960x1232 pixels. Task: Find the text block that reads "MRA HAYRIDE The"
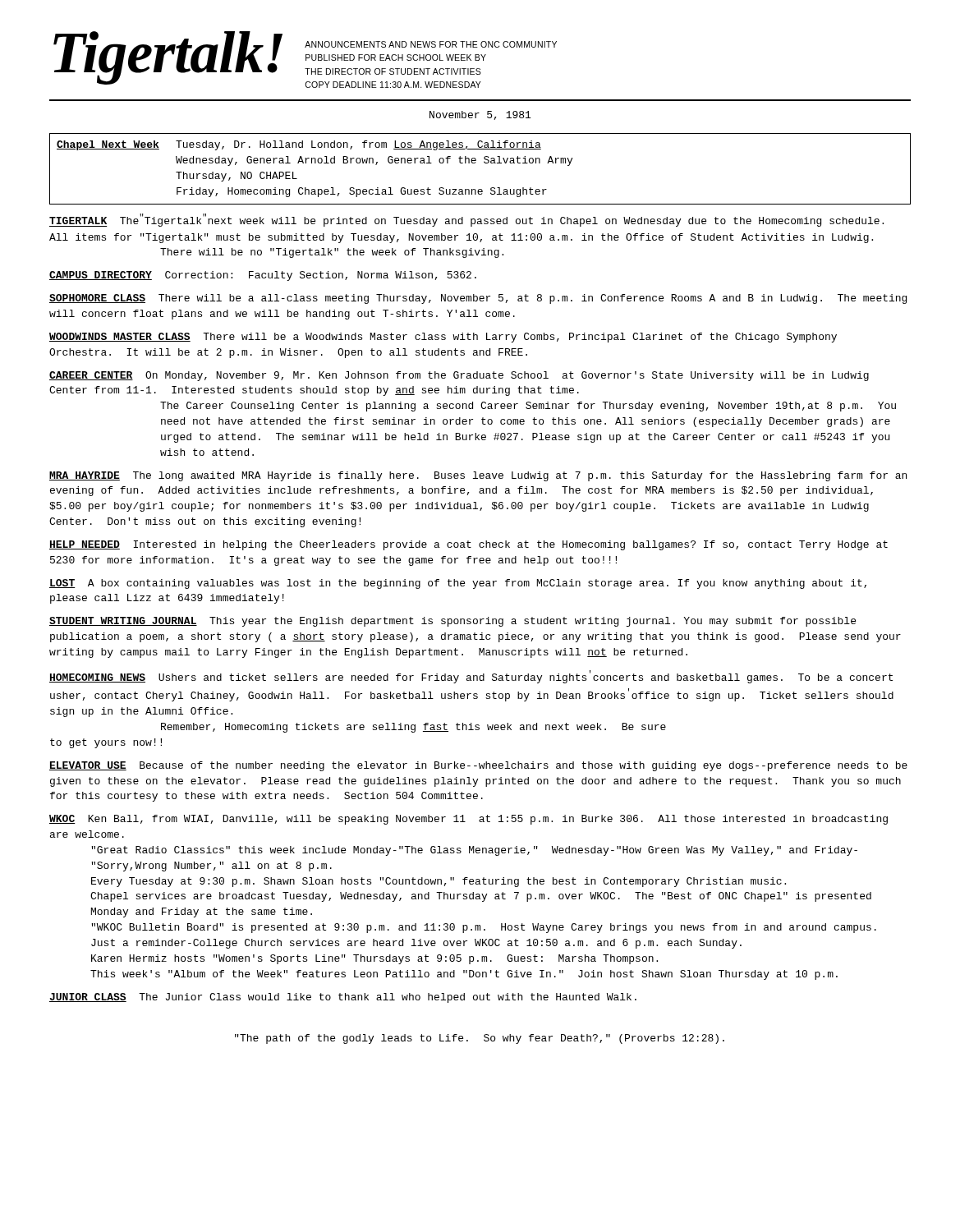pos(479,499)
